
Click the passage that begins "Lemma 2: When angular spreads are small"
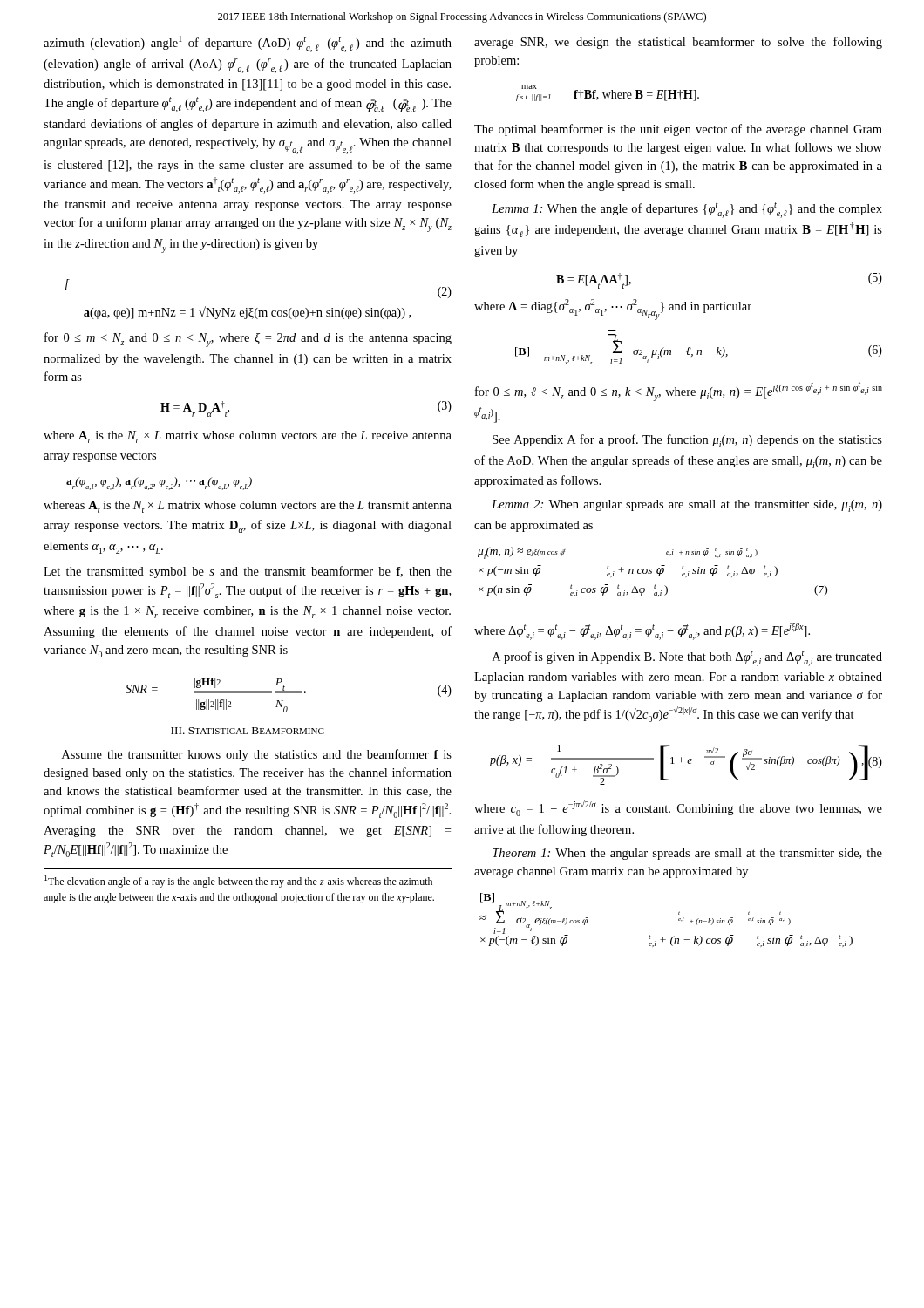pyautogui.click(x=678, y=514)
